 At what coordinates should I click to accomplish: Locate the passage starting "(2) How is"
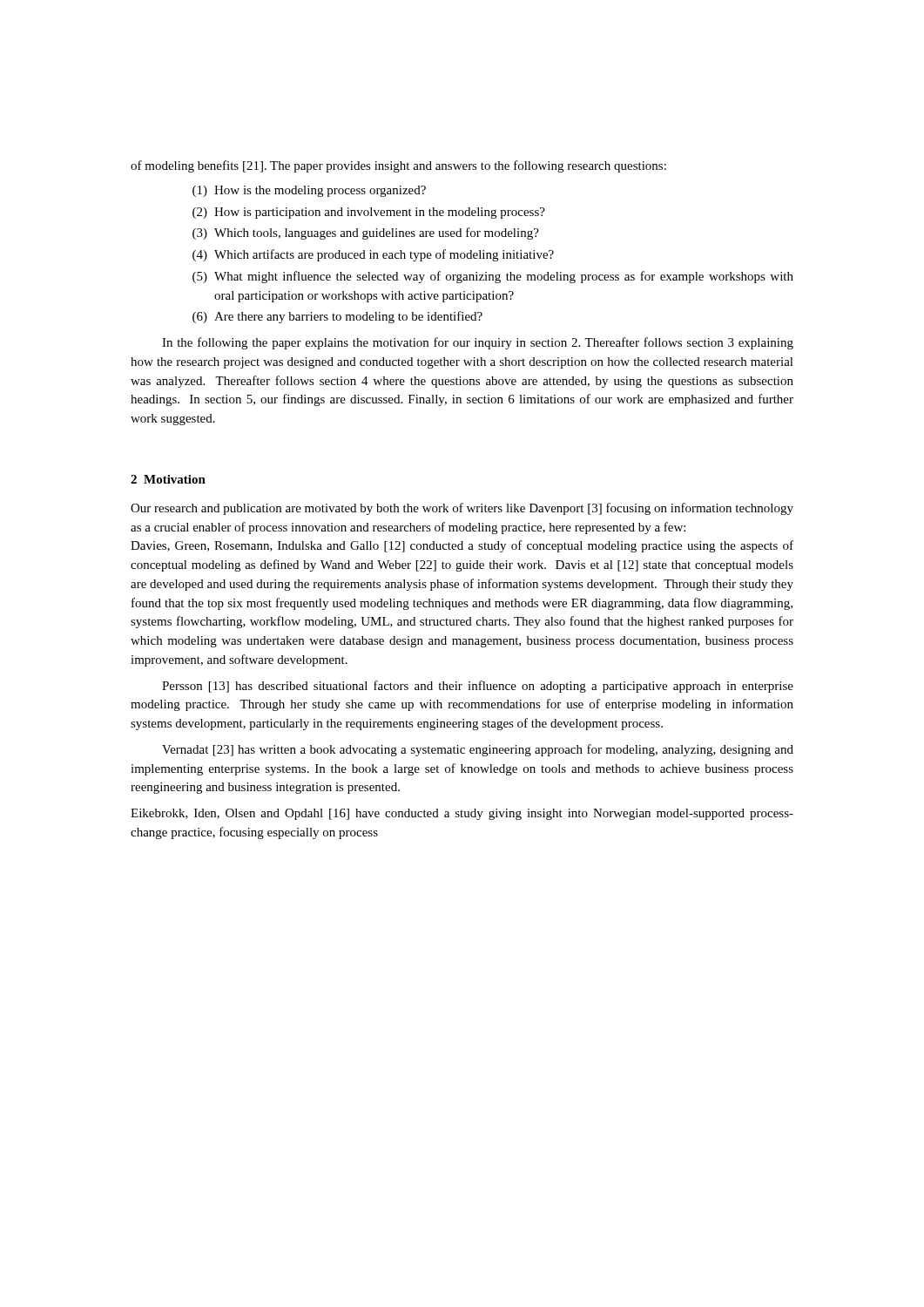pyautogui.click(x=488, y=212)
